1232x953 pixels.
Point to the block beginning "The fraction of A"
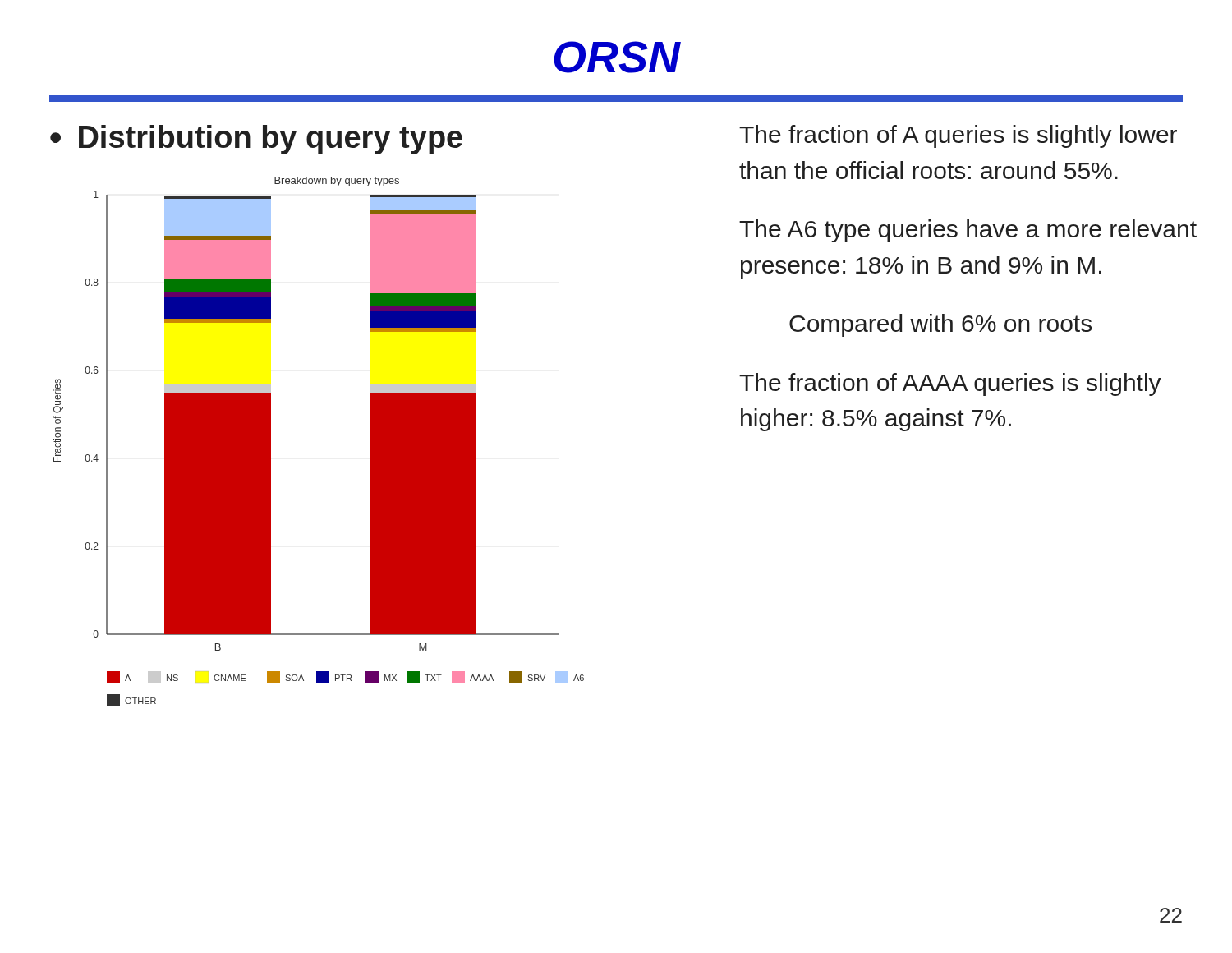coord(958,152)
